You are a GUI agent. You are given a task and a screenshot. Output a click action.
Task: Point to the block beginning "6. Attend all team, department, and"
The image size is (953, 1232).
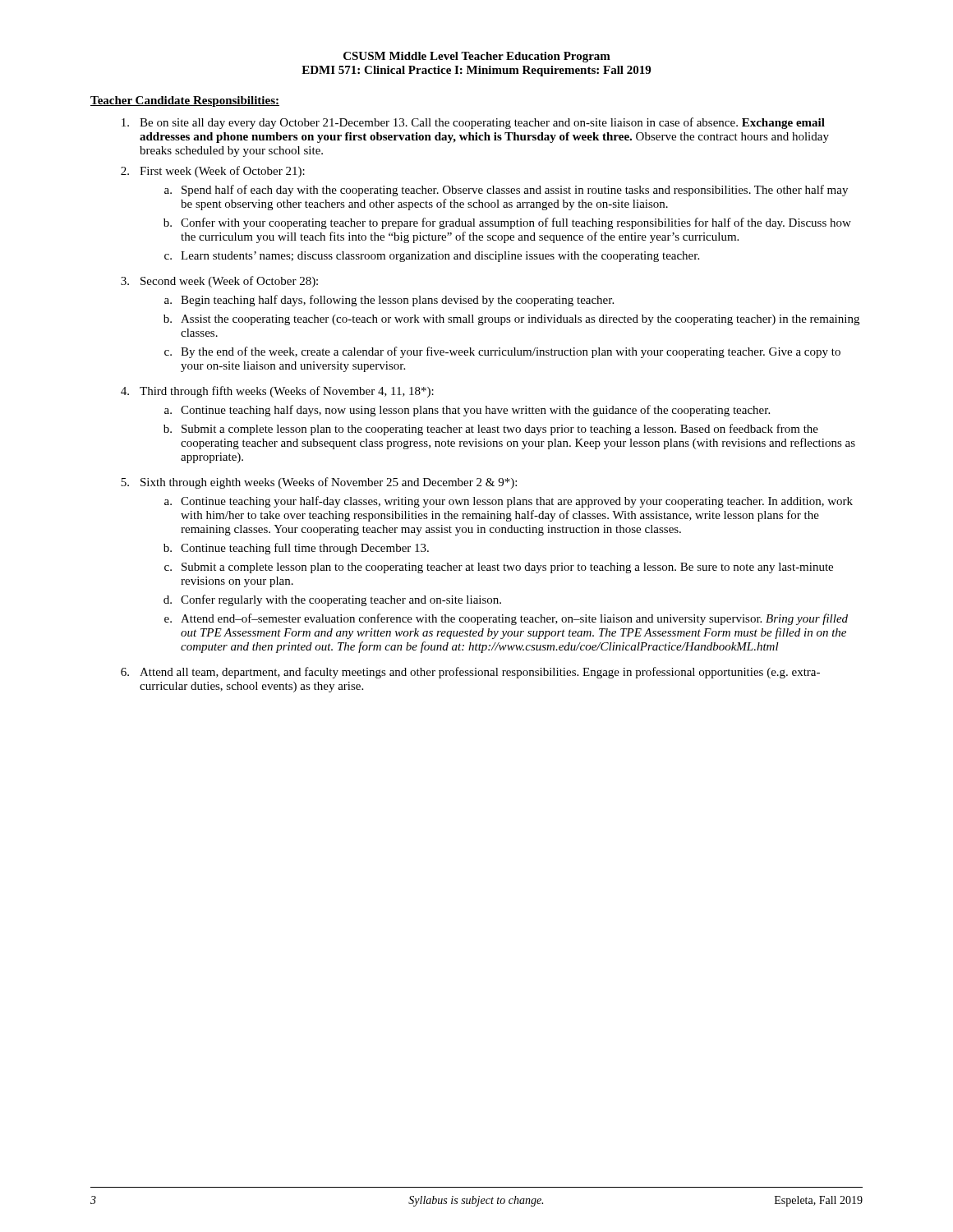tap(476, 679)
